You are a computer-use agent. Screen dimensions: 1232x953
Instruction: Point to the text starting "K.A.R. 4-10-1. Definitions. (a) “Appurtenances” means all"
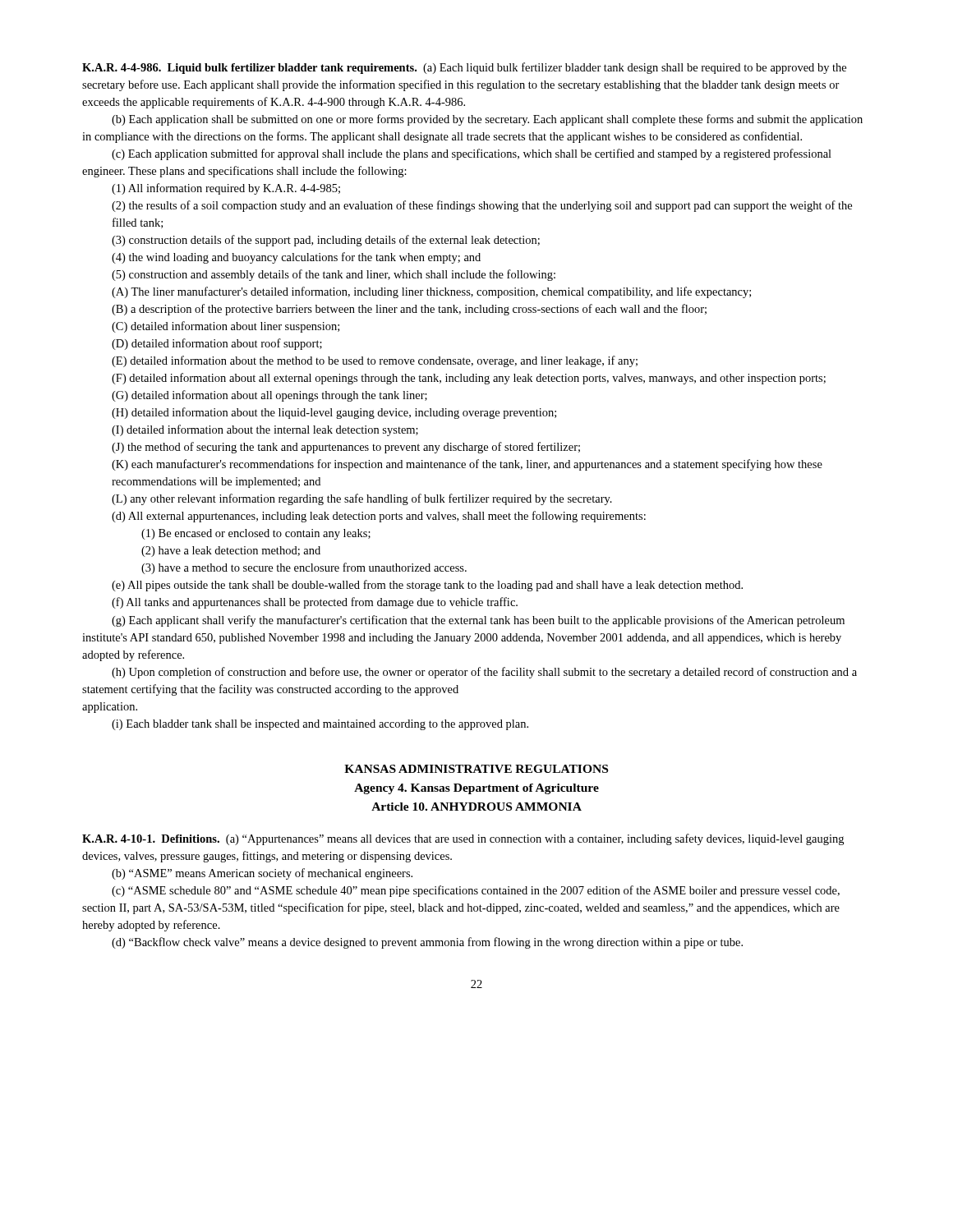click(x=476, y=848)
